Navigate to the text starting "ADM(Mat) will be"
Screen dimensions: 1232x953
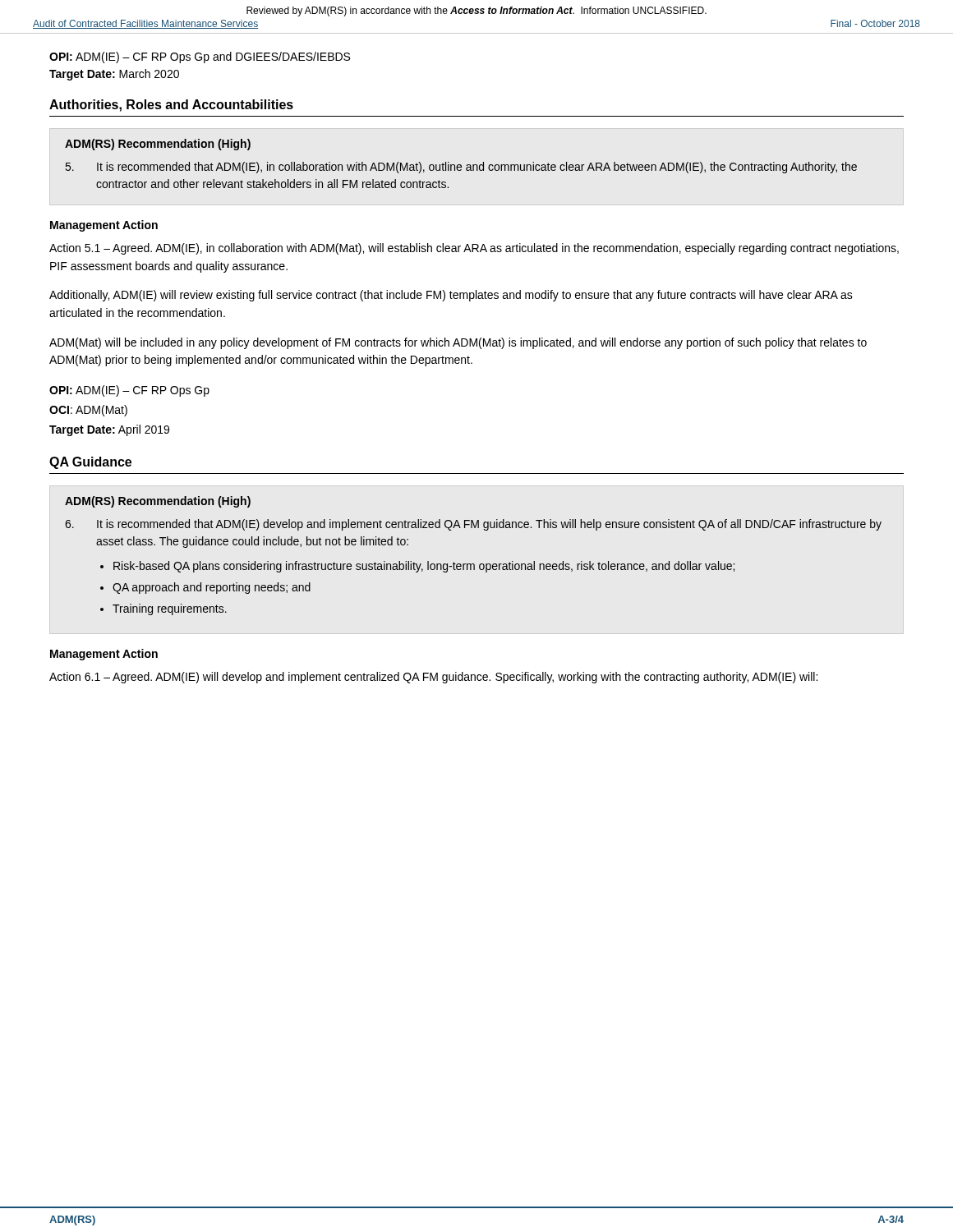pos(458,351)
